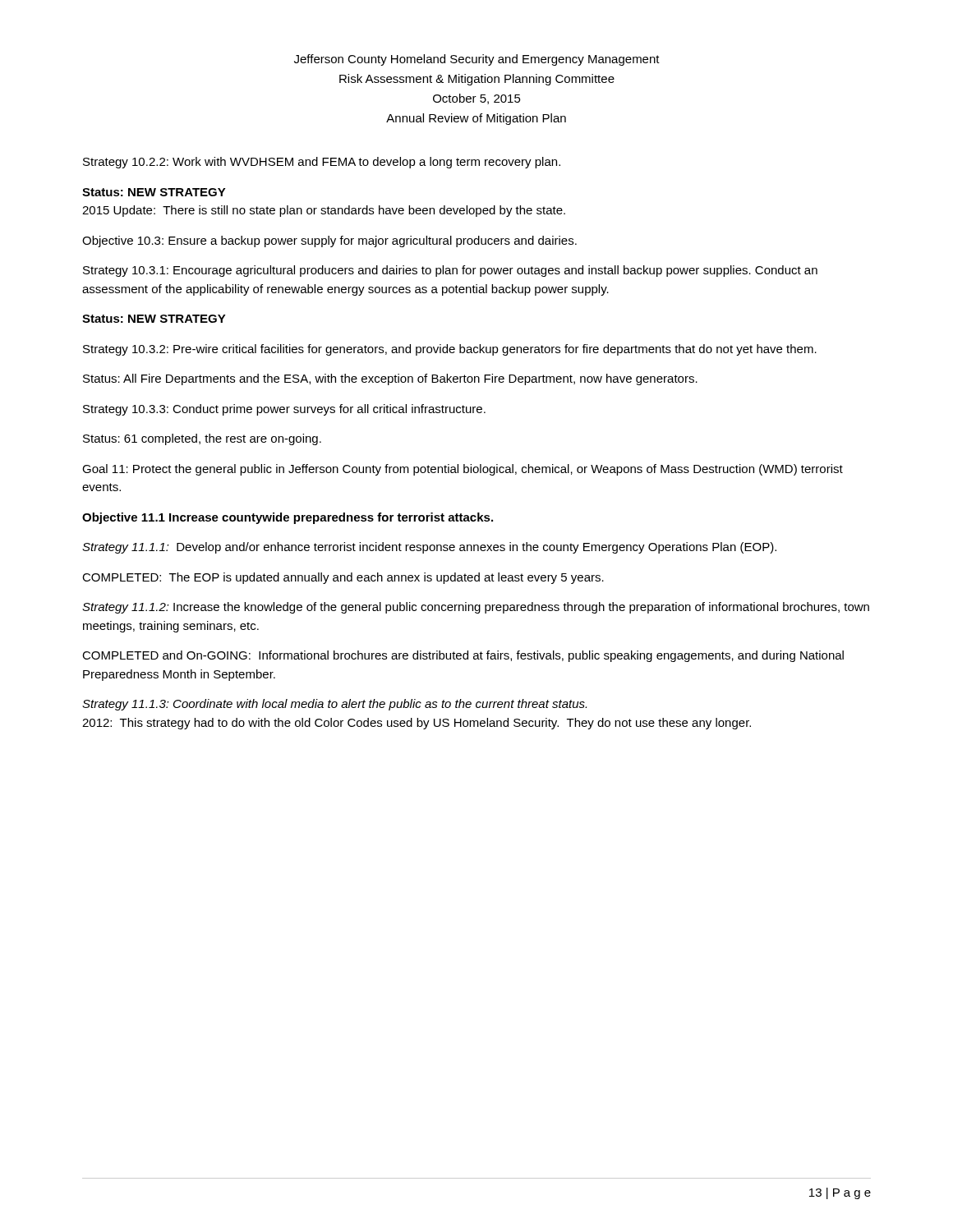Where is the passage that starts "Objective 10.3: Ensure a backup power"?
The width and height of the screenshot is (953, 1232).
[330, 240]
